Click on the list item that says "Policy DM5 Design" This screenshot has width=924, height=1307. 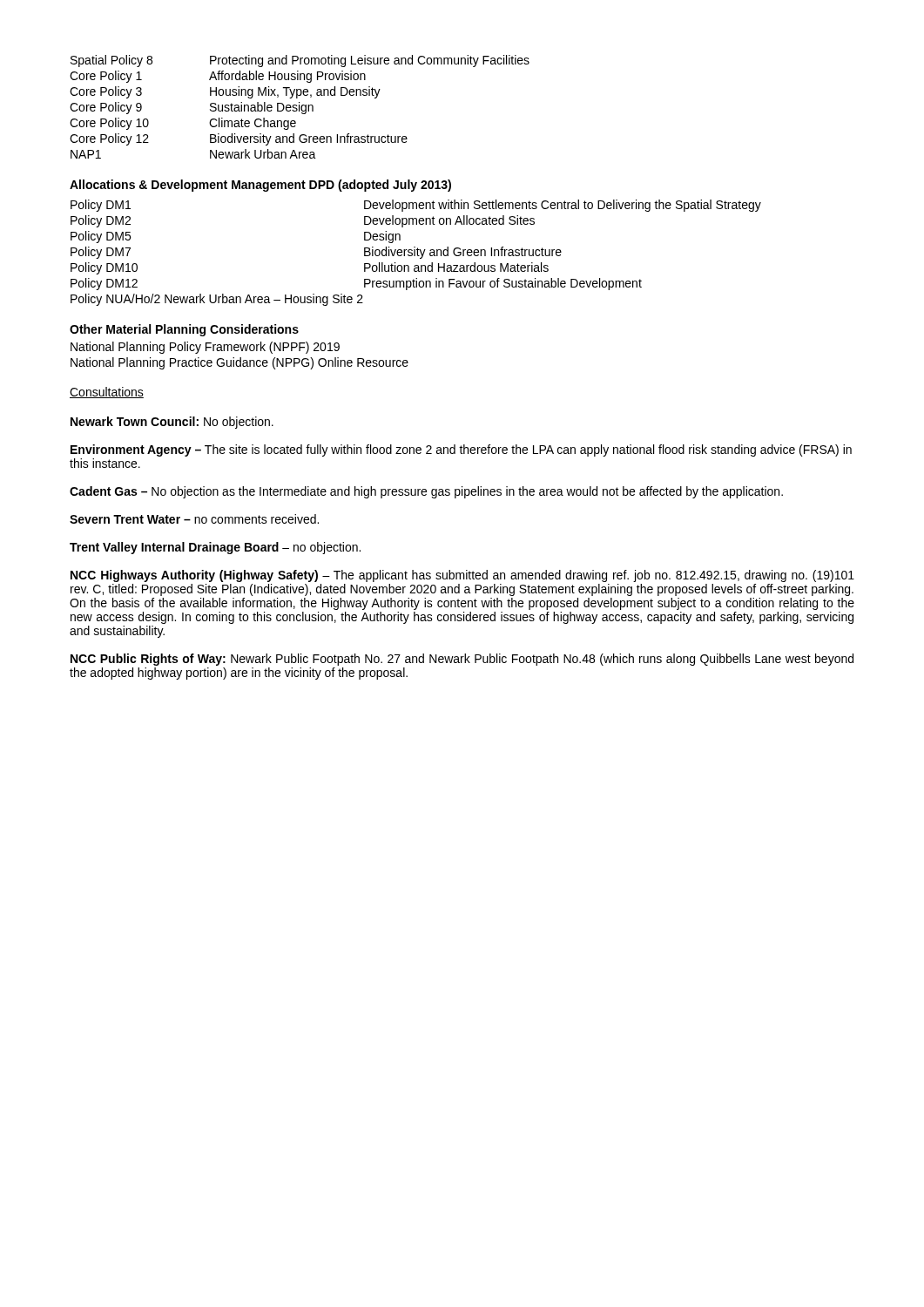[x=462, y=236]
